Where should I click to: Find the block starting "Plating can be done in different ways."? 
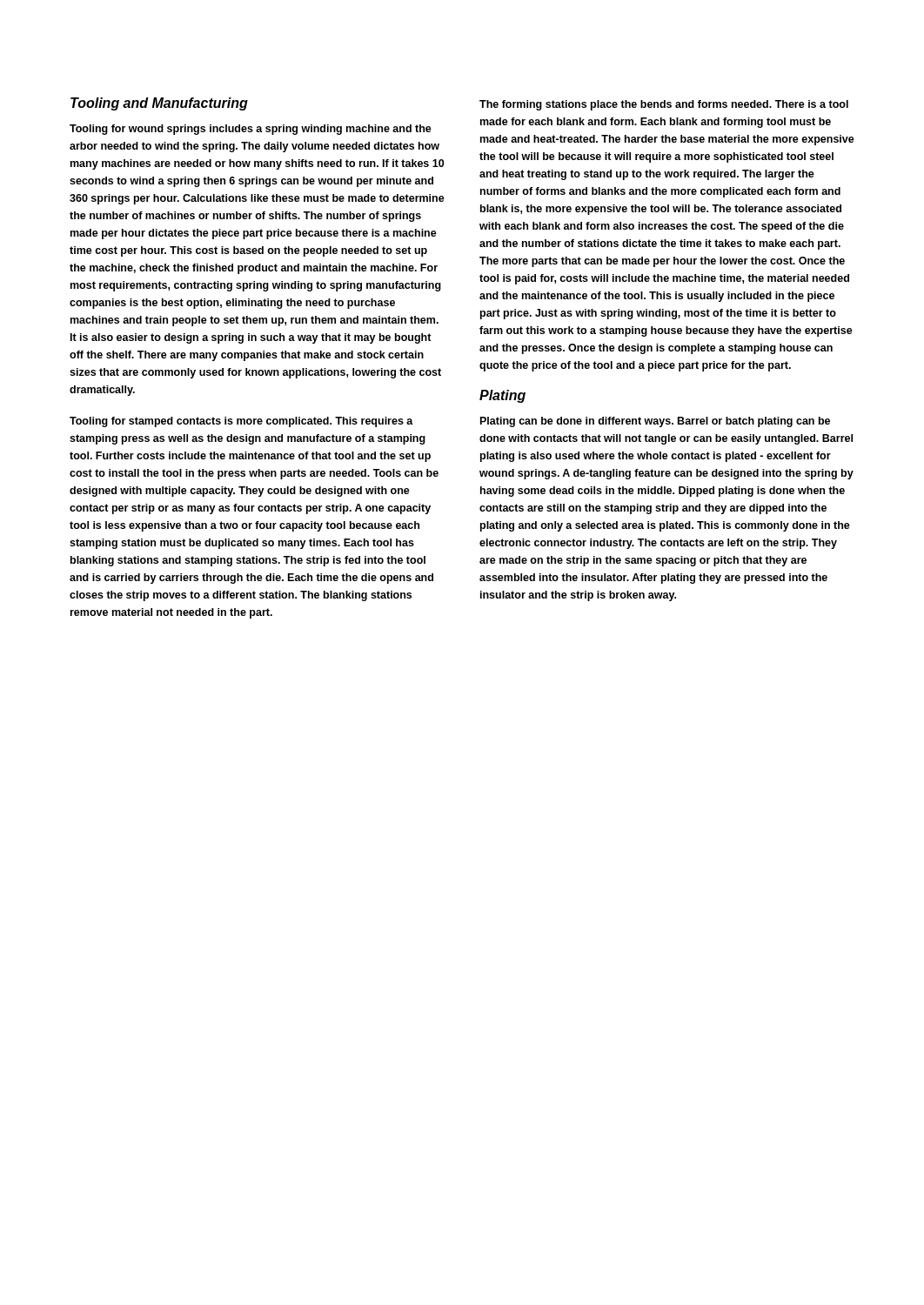(x=667, y=508)
